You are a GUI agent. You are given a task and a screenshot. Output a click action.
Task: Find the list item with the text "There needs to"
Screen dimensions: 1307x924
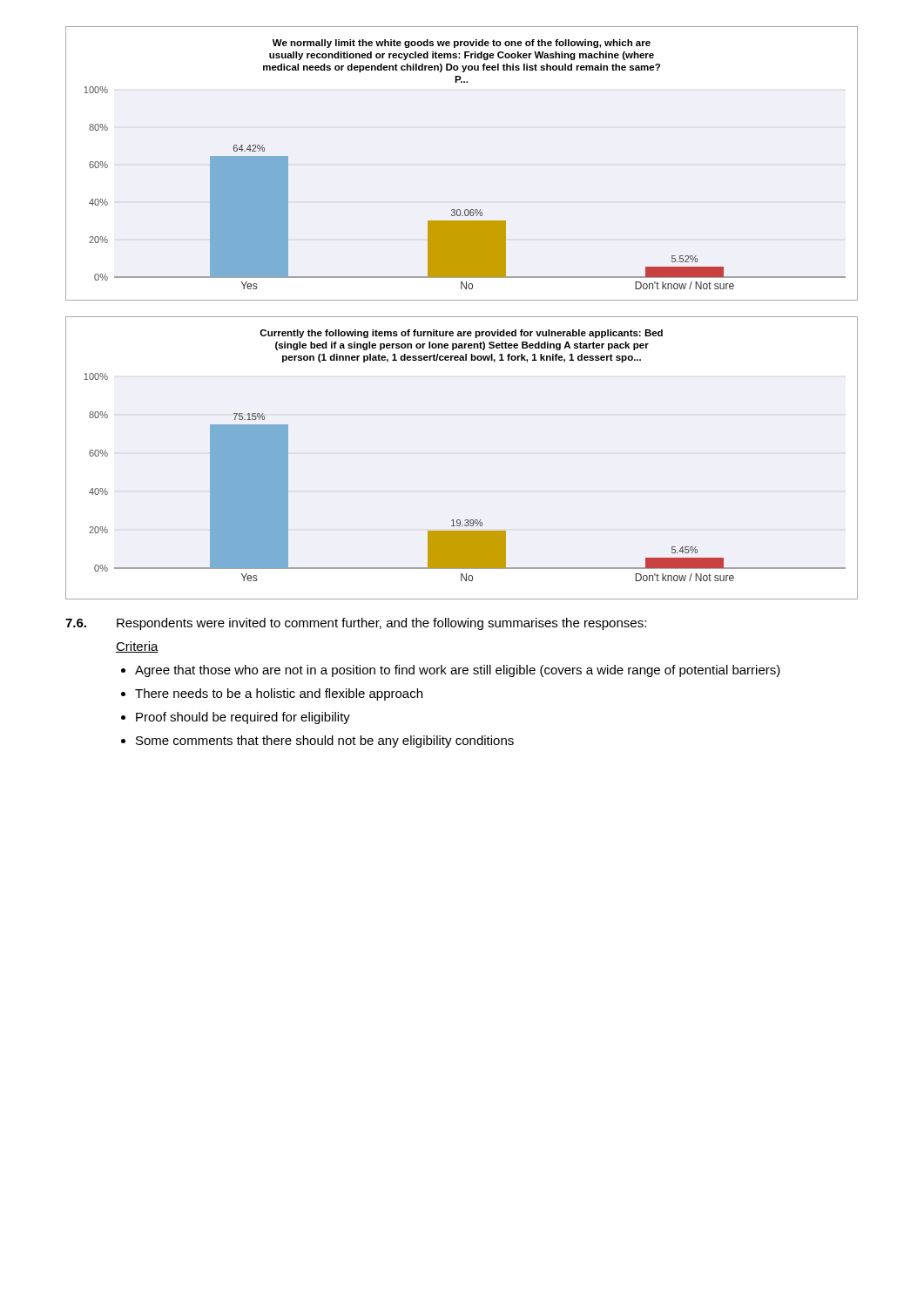coord(279,693)
